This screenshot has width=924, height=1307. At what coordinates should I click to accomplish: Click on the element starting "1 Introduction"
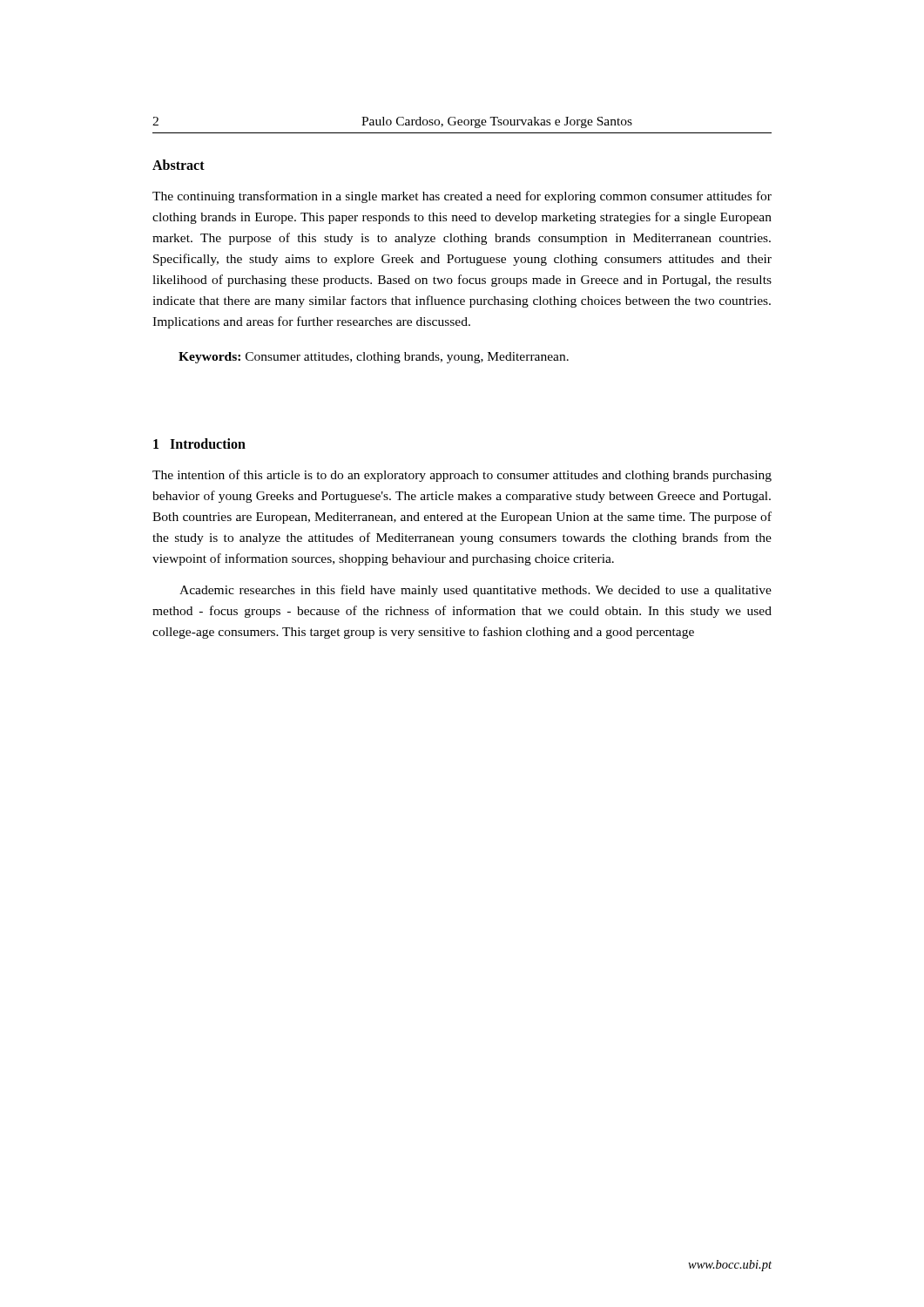199,444
